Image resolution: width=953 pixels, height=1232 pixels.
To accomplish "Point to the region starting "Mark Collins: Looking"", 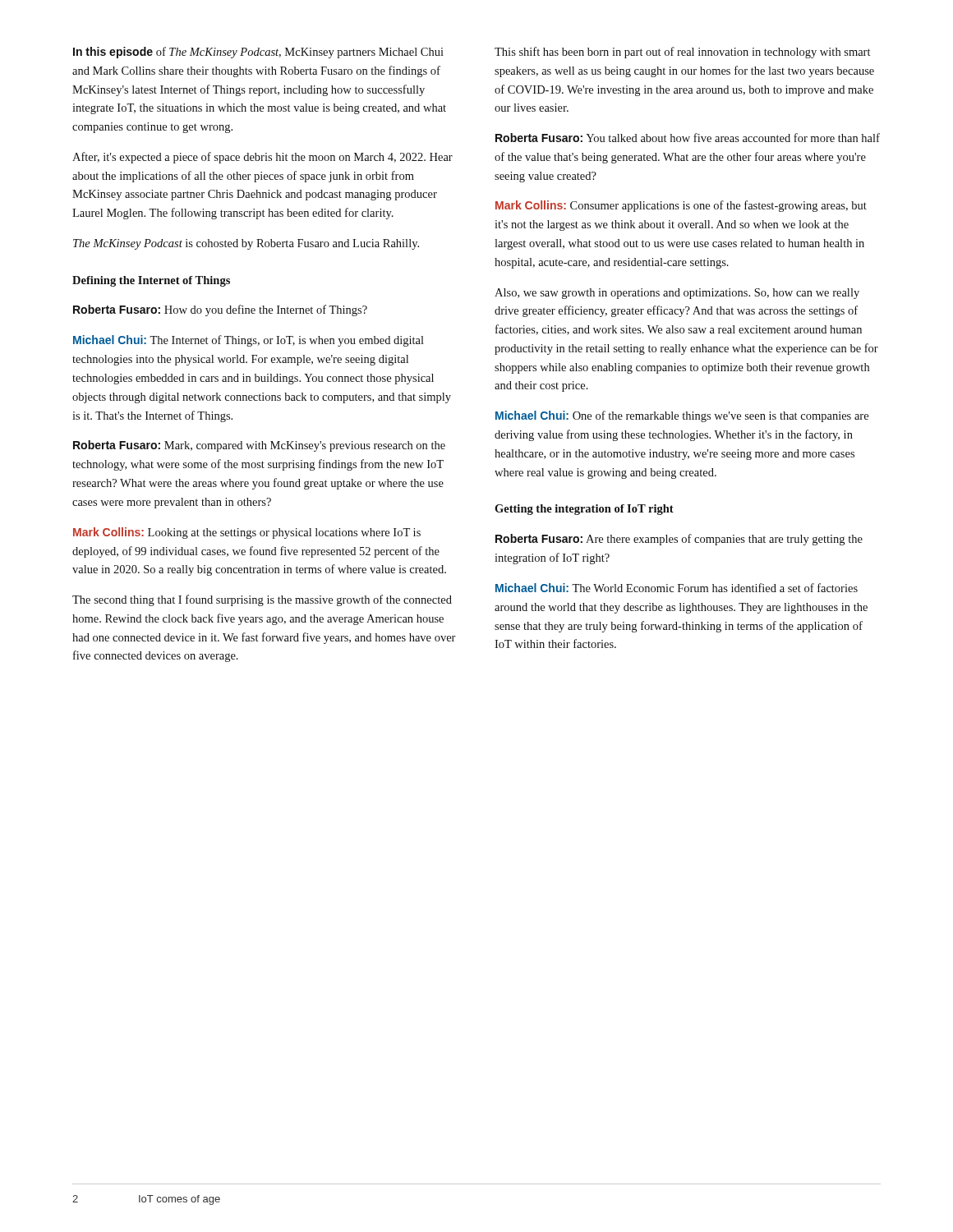I will click(265, 551).
